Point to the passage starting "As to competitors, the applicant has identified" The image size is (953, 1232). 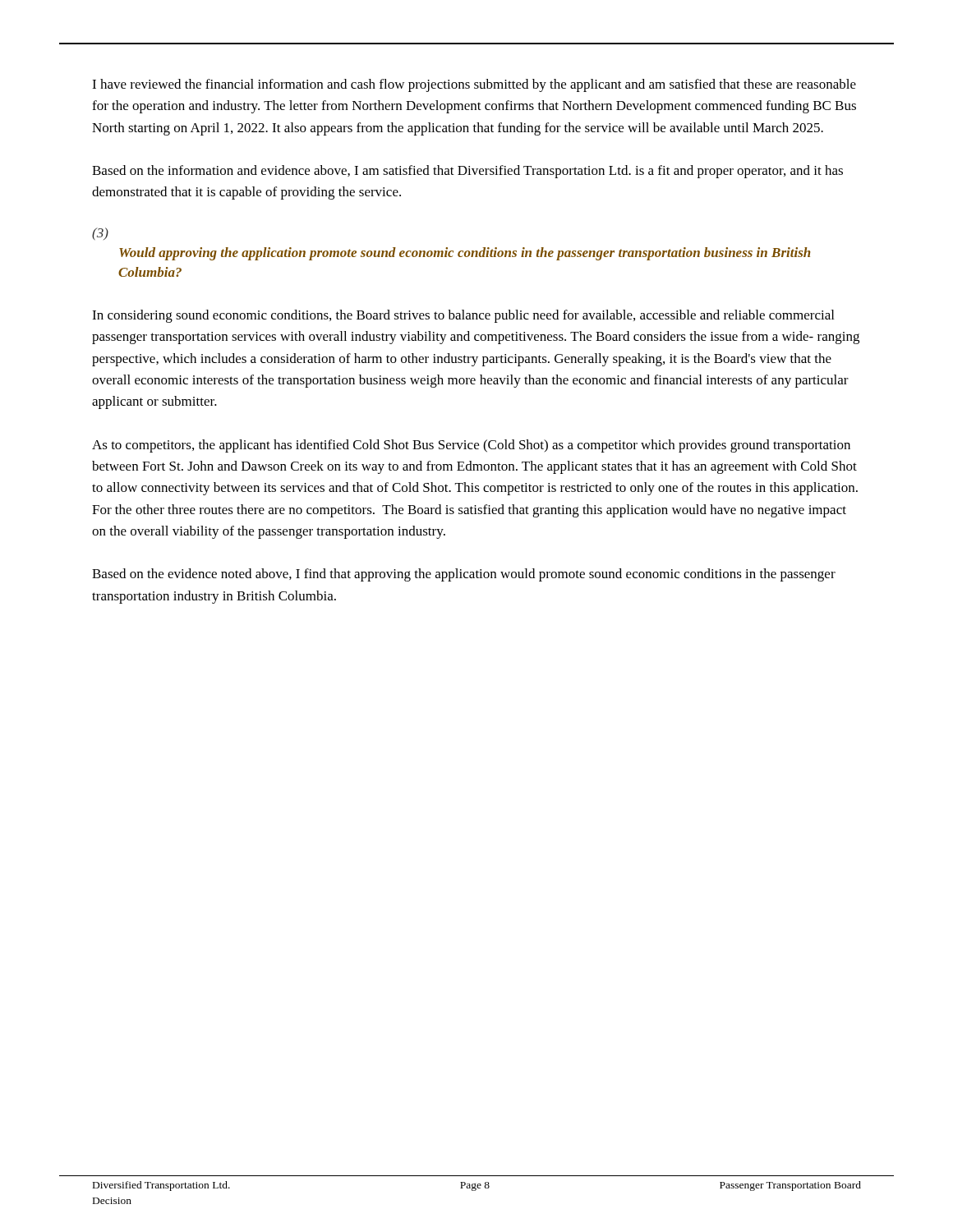click(475, 488)
